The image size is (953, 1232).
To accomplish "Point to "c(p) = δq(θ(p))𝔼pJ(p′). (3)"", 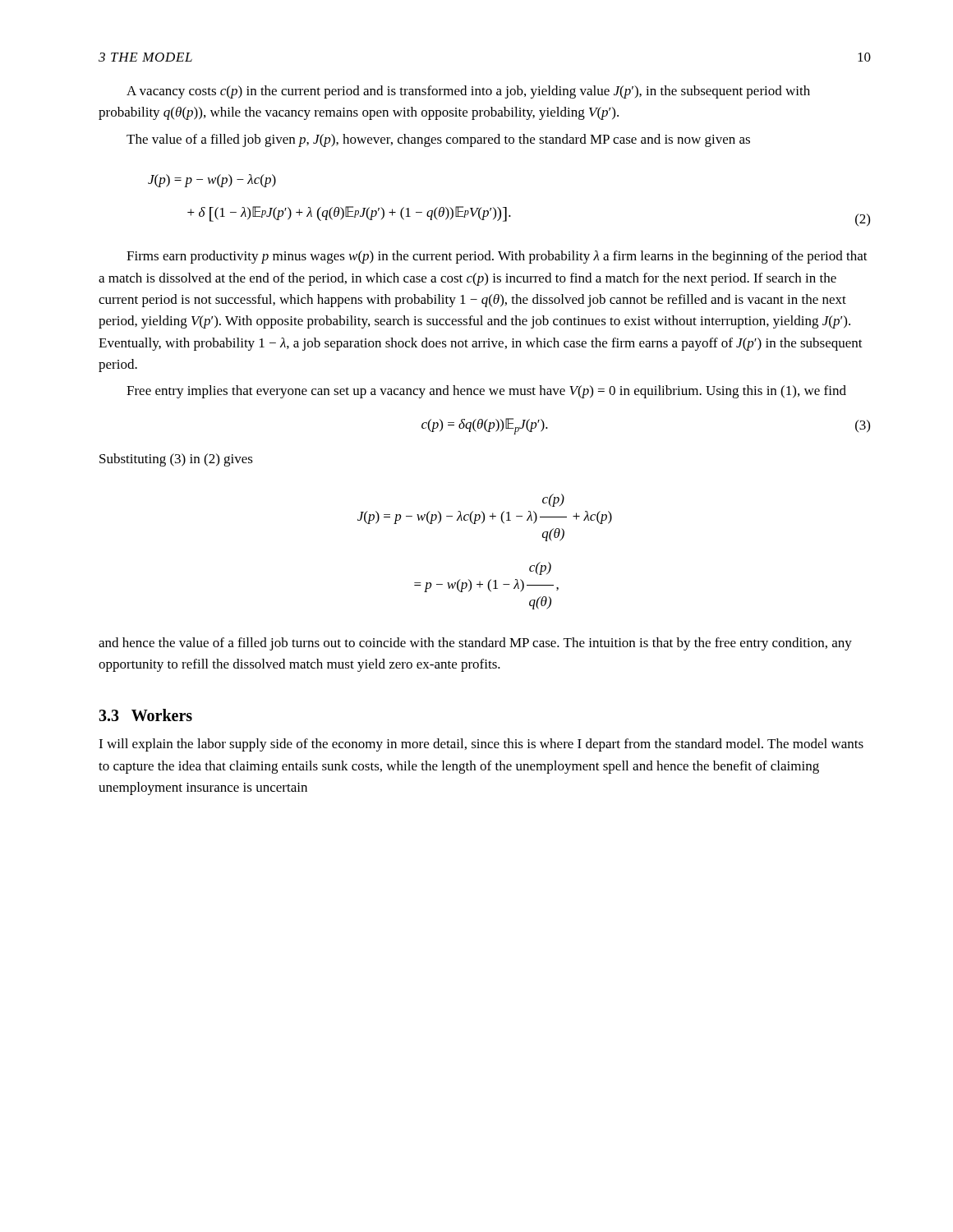I will 485,425.
